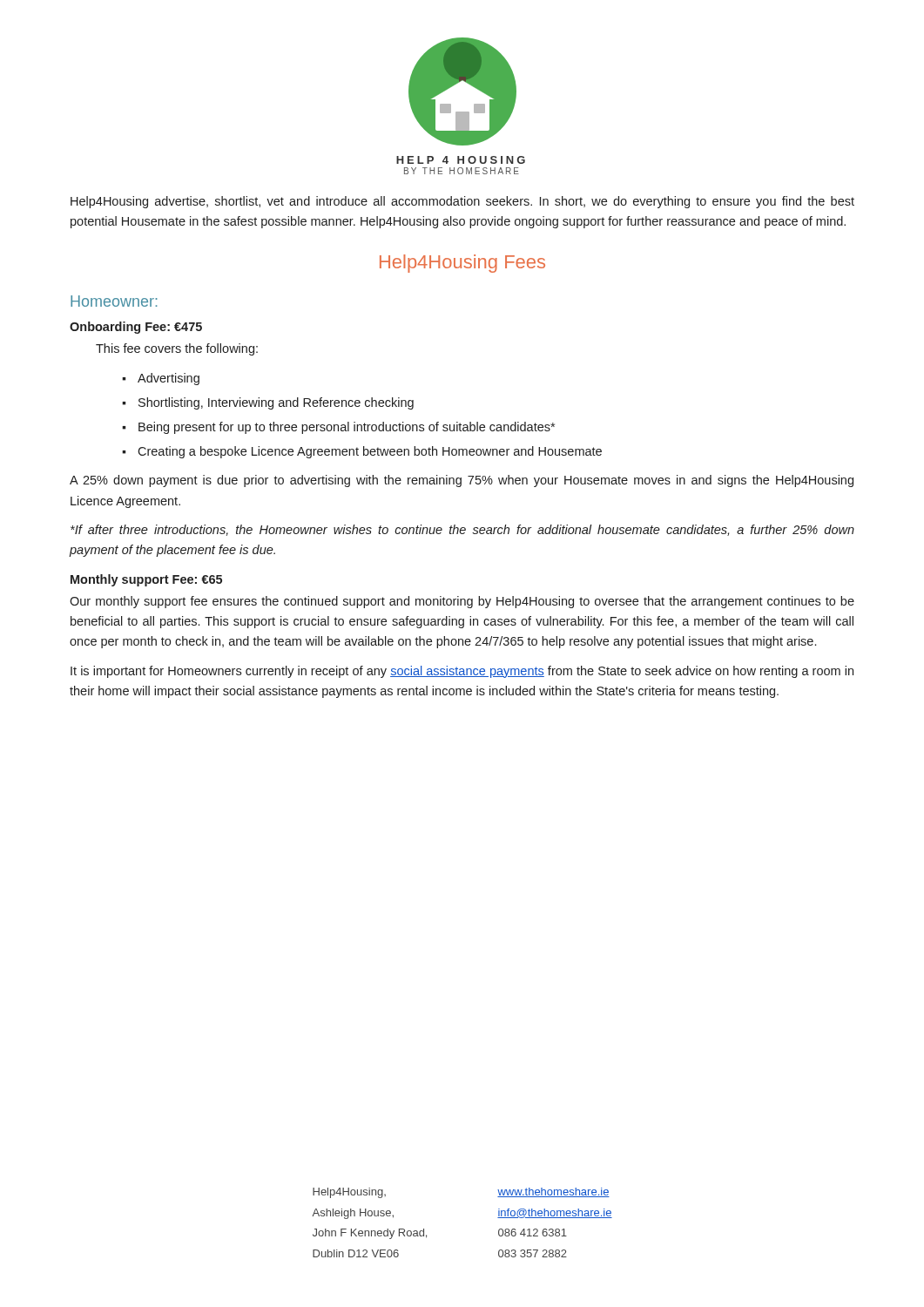Point to the region starting "Creating a bespoke Licence Agreement between both"

click(x=370, y=452)
